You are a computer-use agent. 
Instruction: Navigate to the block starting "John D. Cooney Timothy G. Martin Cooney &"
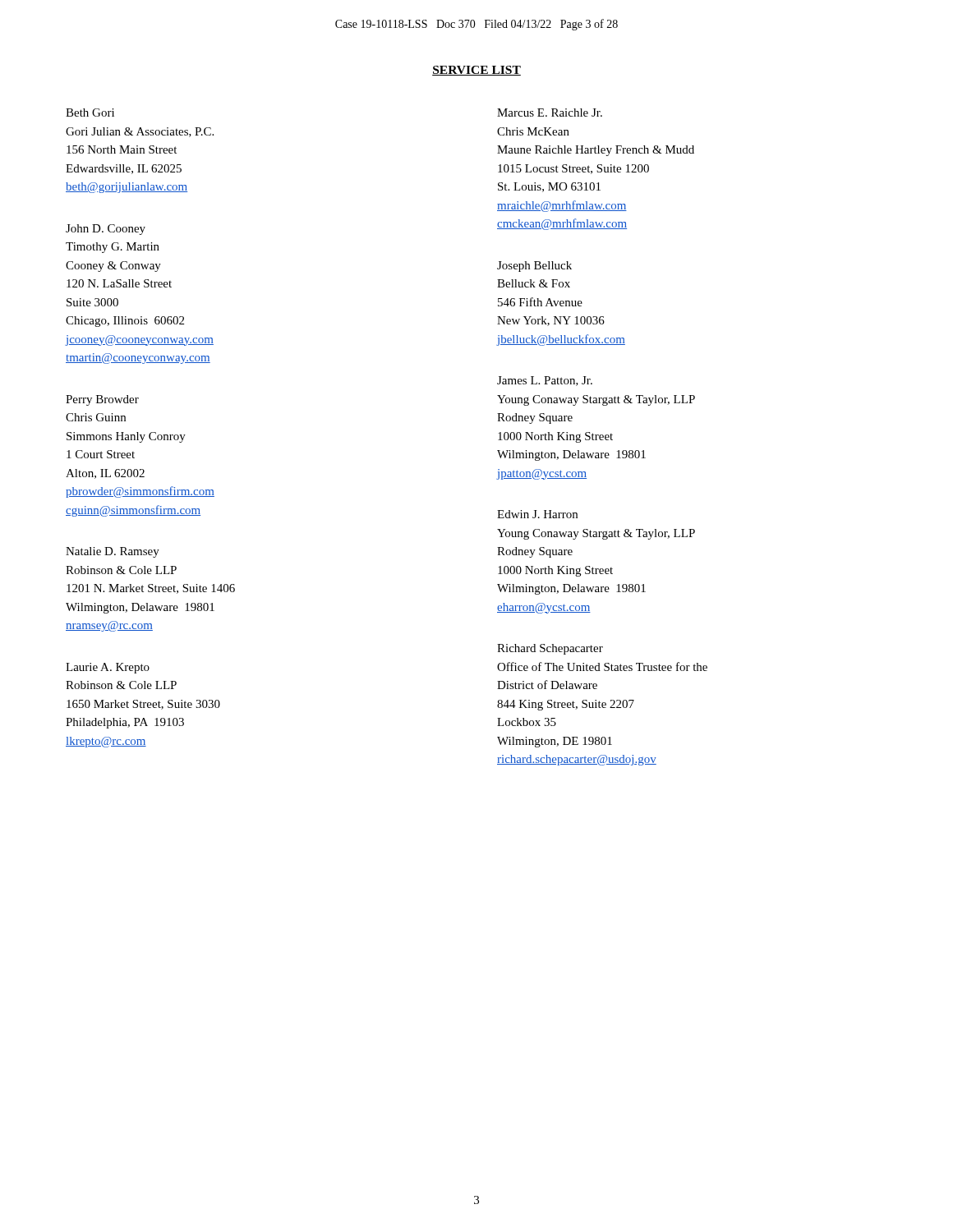pyautogui.click(x=106, y=230)
